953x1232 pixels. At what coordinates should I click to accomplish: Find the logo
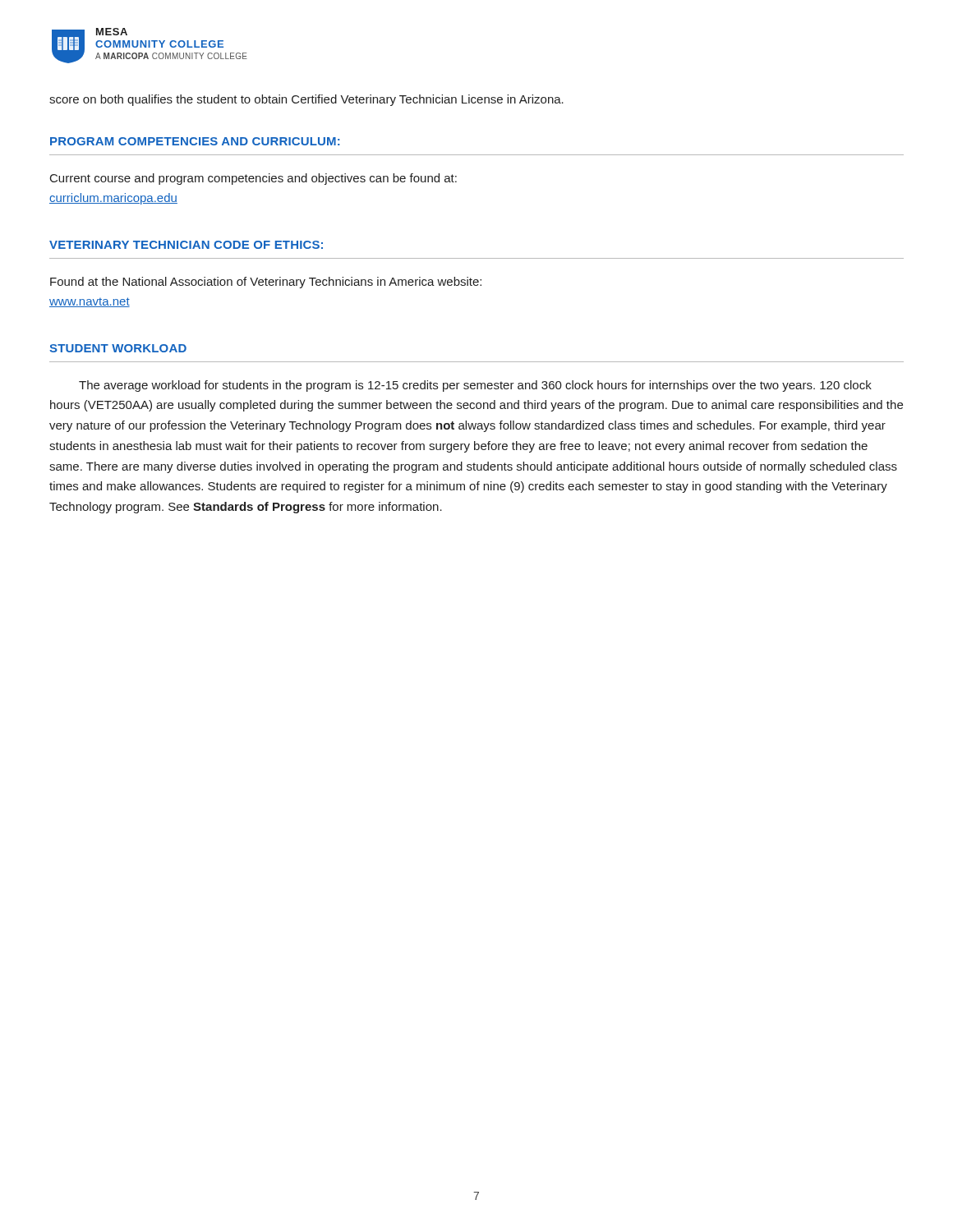148,45
